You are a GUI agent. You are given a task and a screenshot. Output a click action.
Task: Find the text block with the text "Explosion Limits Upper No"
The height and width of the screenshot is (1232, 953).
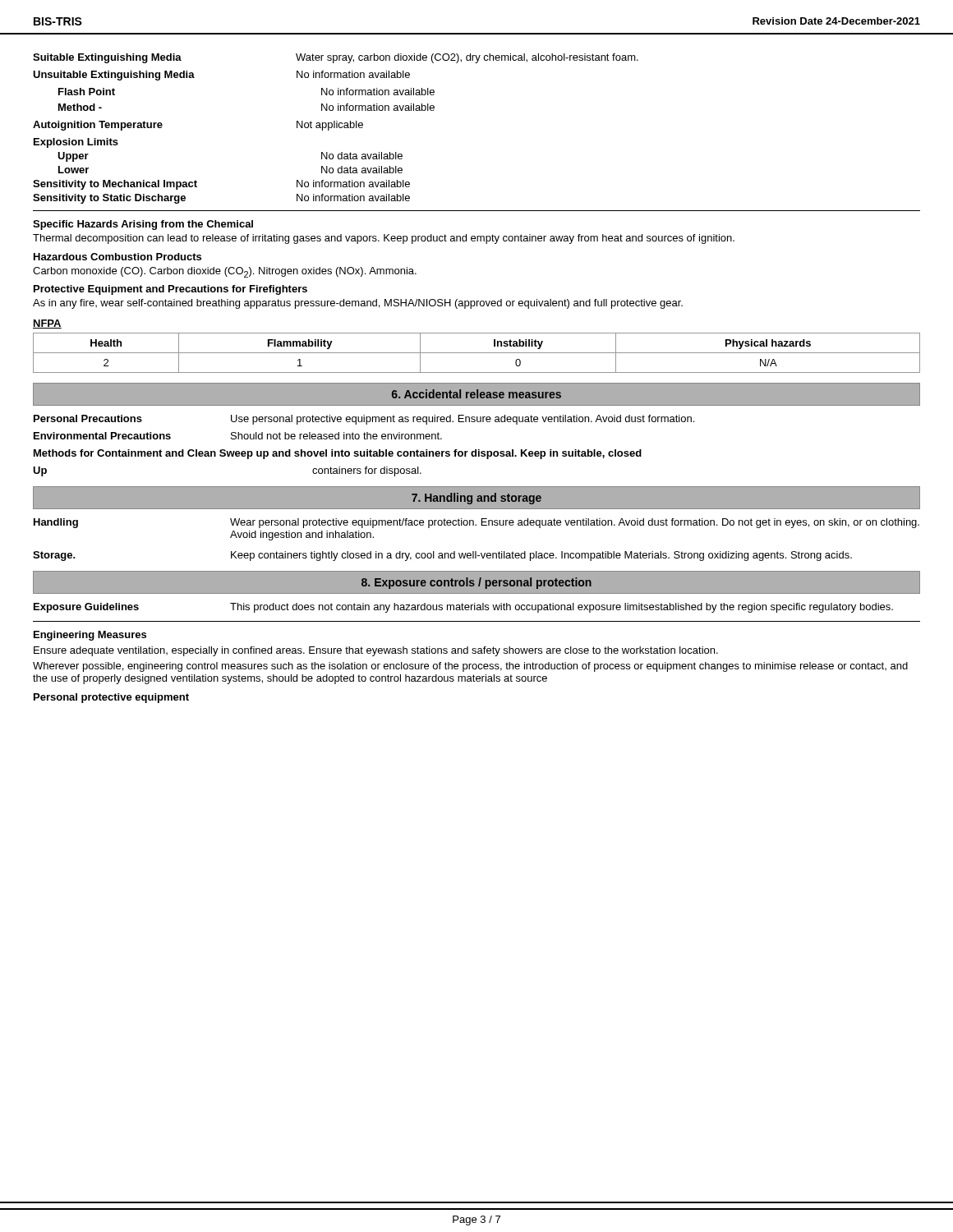pyautogui.click(x=76, y=143)
